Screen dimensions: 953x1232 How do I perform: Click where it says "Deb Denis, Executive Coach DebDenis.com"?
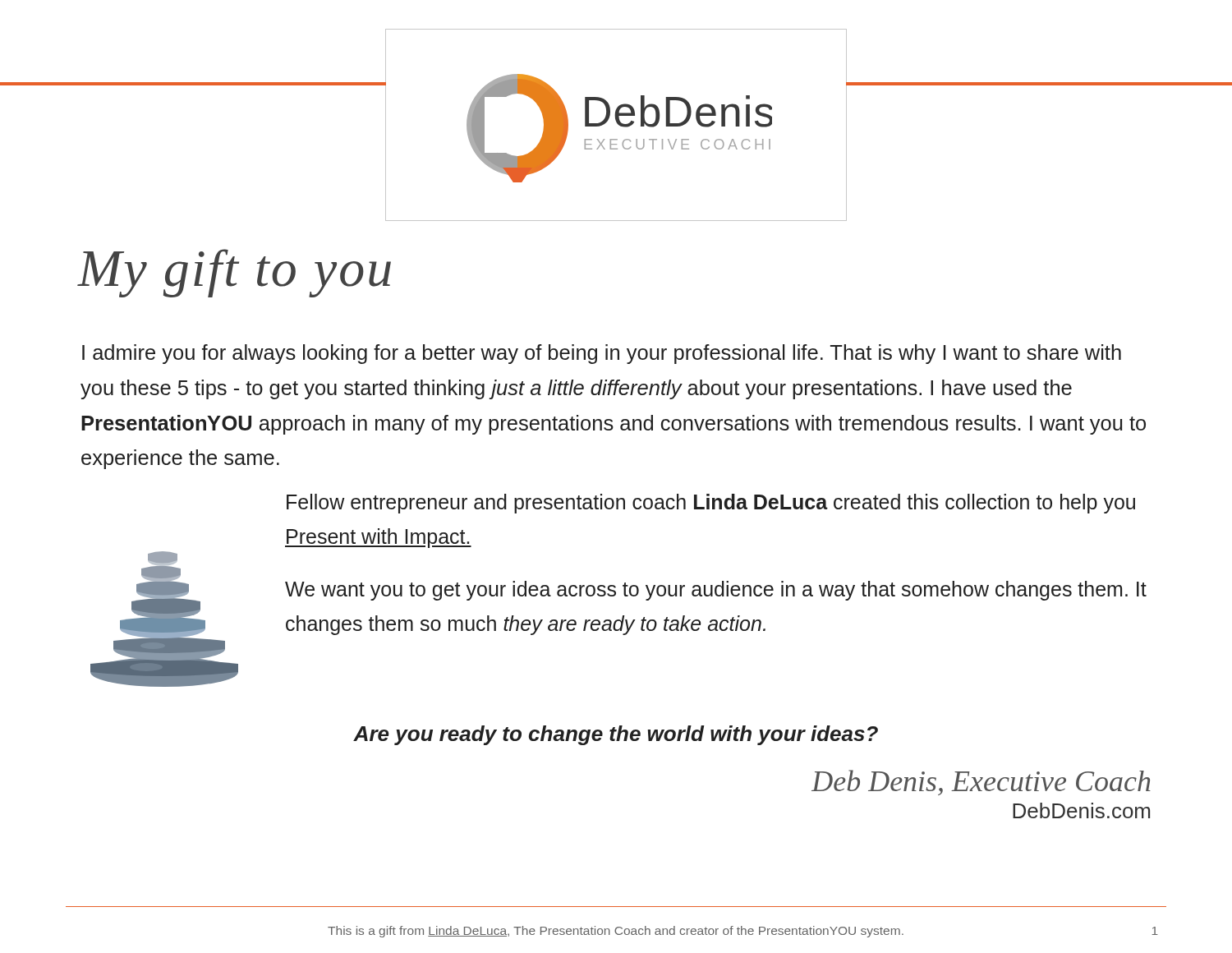pos(982,794)
